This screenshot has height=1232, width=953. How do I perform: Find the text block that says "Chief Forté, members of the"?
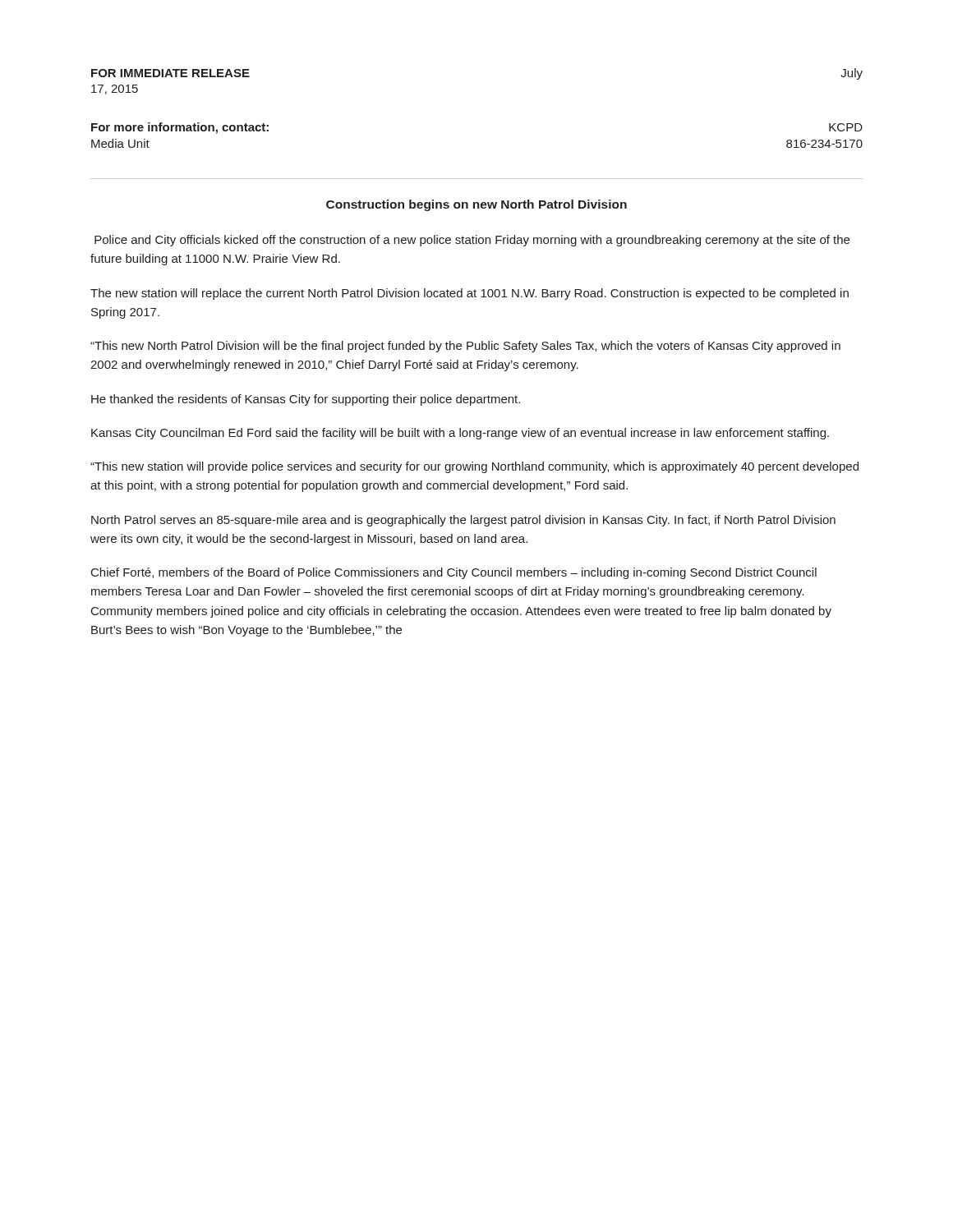tap(461, 601)
